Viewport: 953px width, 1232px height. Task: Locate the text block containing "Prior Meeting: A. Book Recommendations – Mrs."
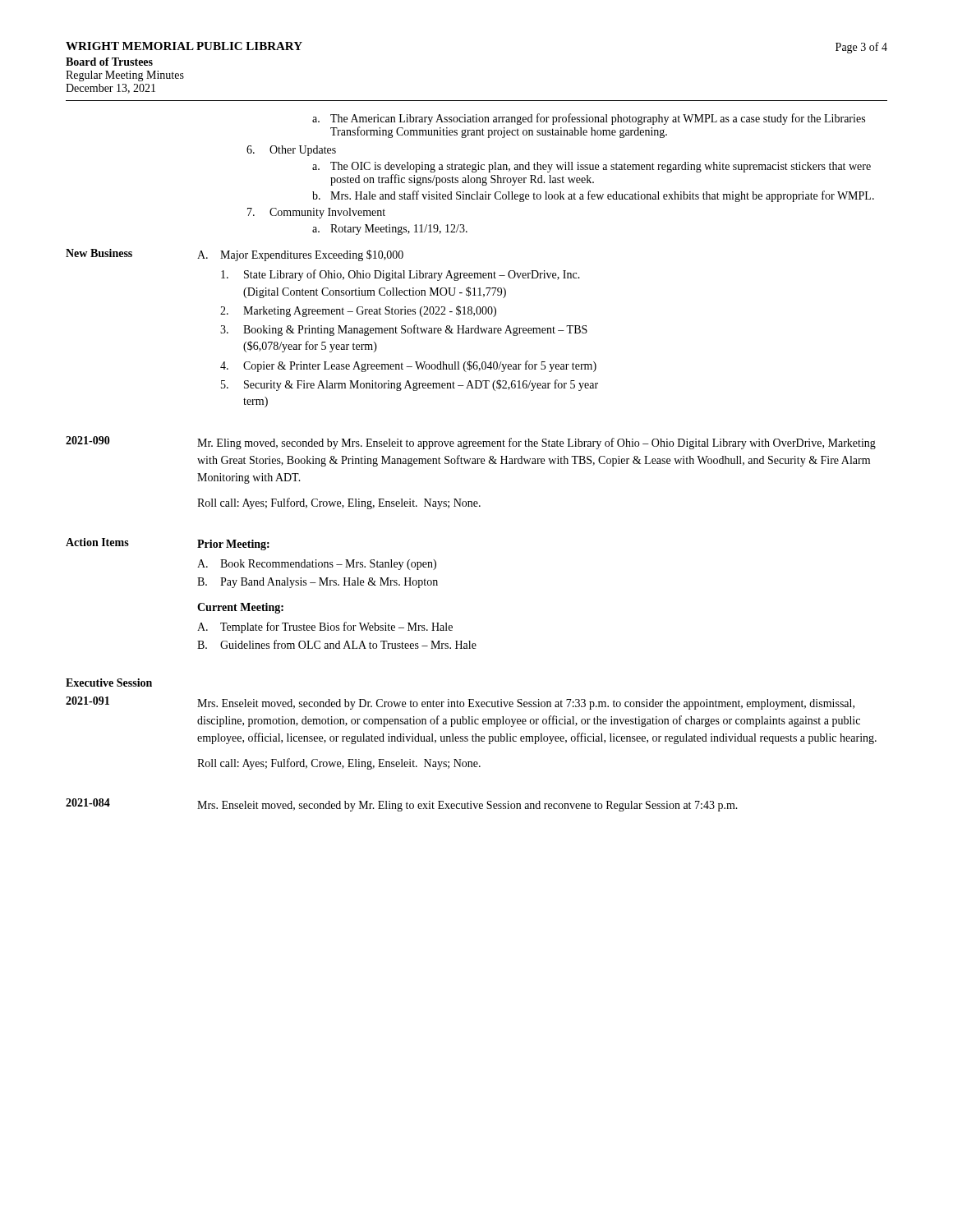233,545
